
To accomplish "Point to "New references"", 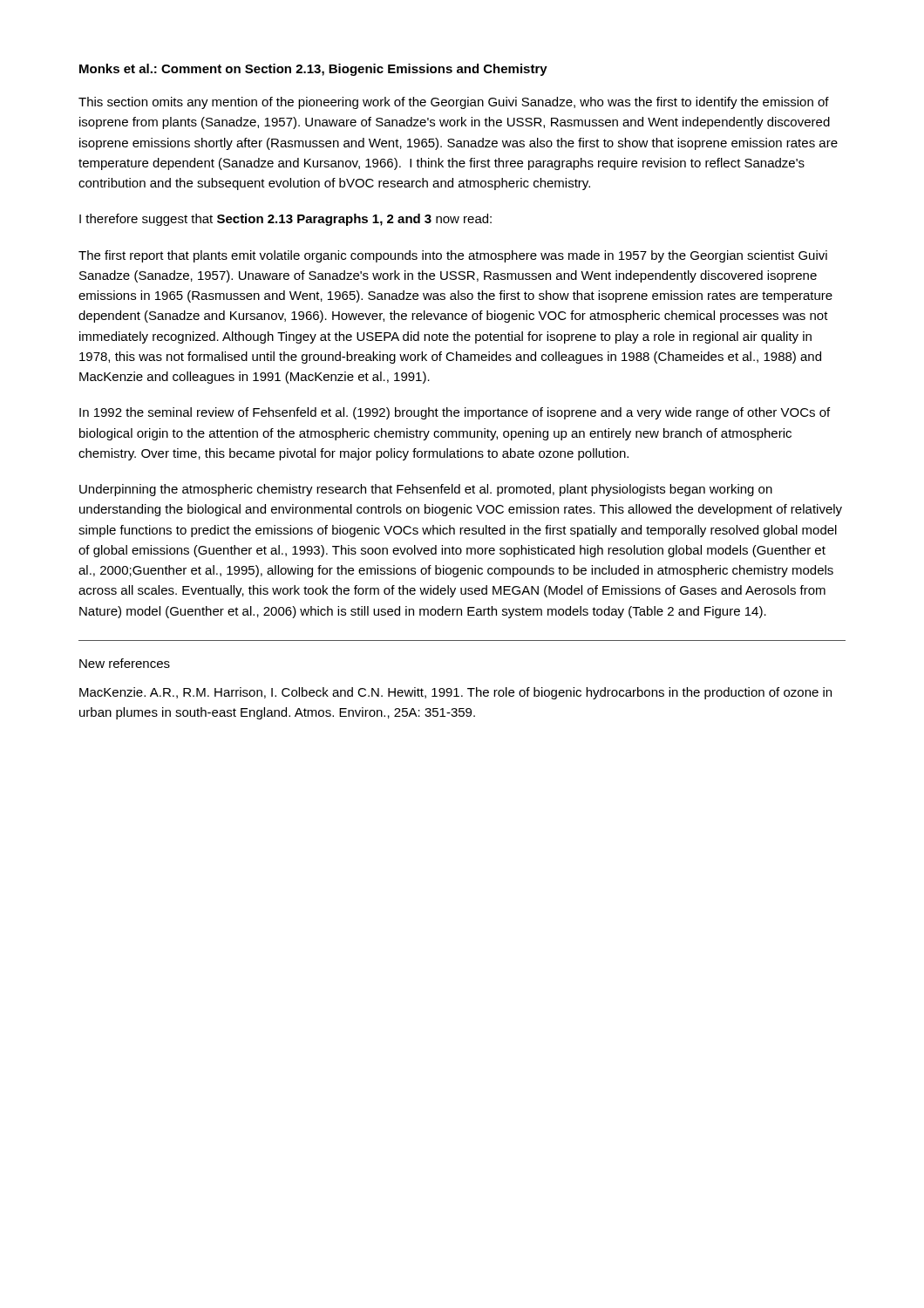I will pyautogui.click(x=124, y=663).
